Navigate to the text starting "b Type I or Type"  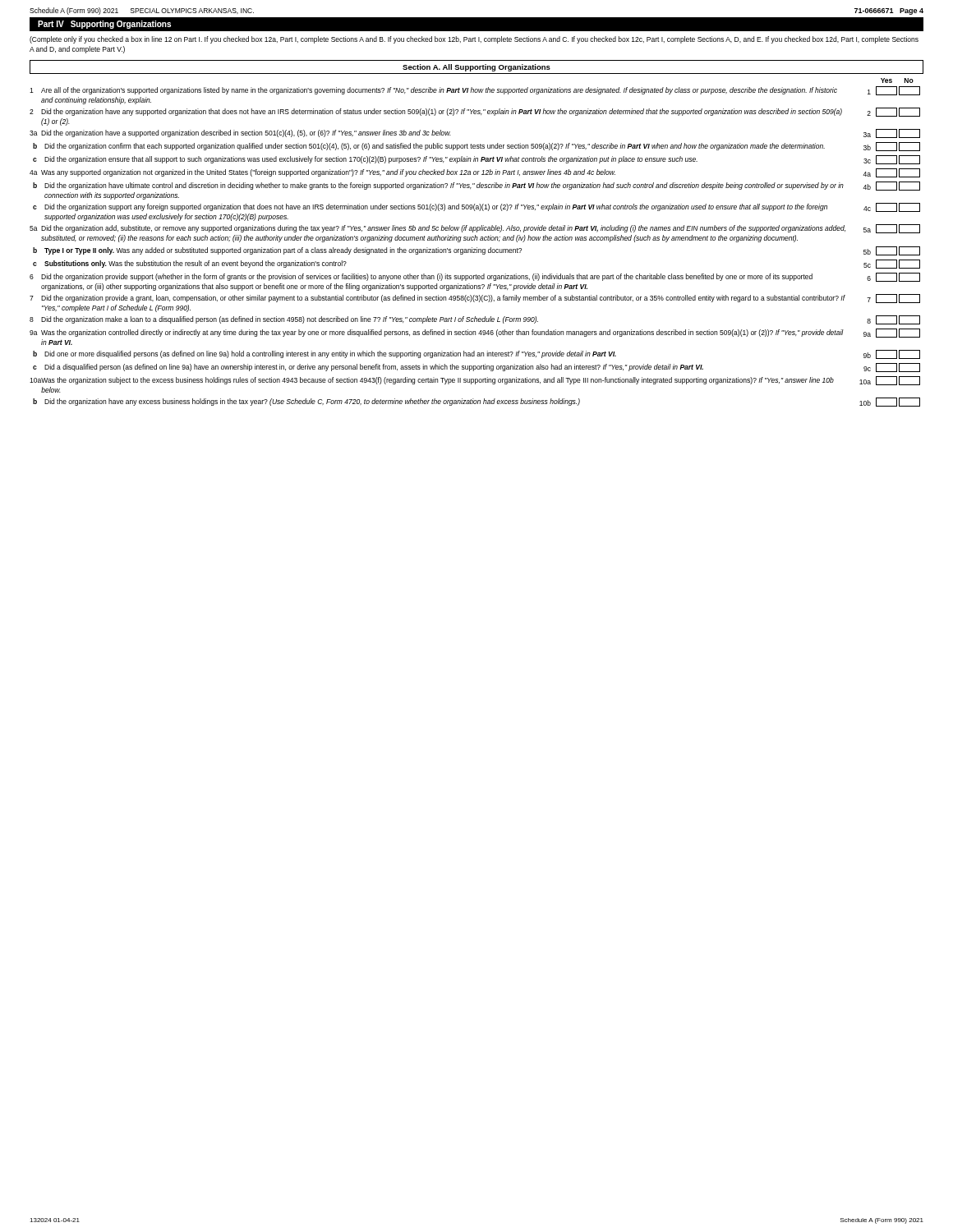475,251
